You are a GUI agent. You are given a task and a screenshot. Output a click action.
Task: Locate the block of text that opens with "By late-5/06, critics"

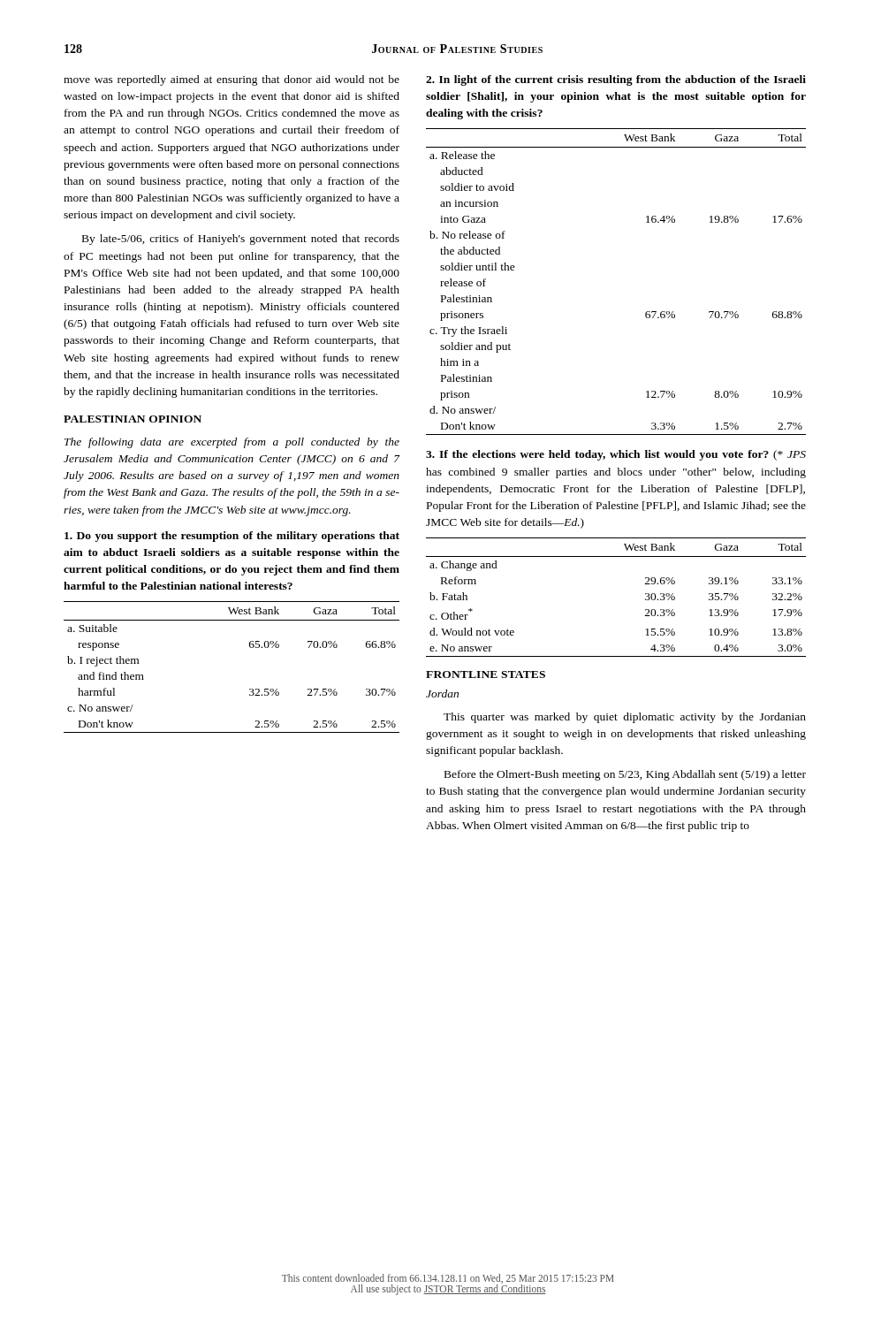(x=232, y=315)
